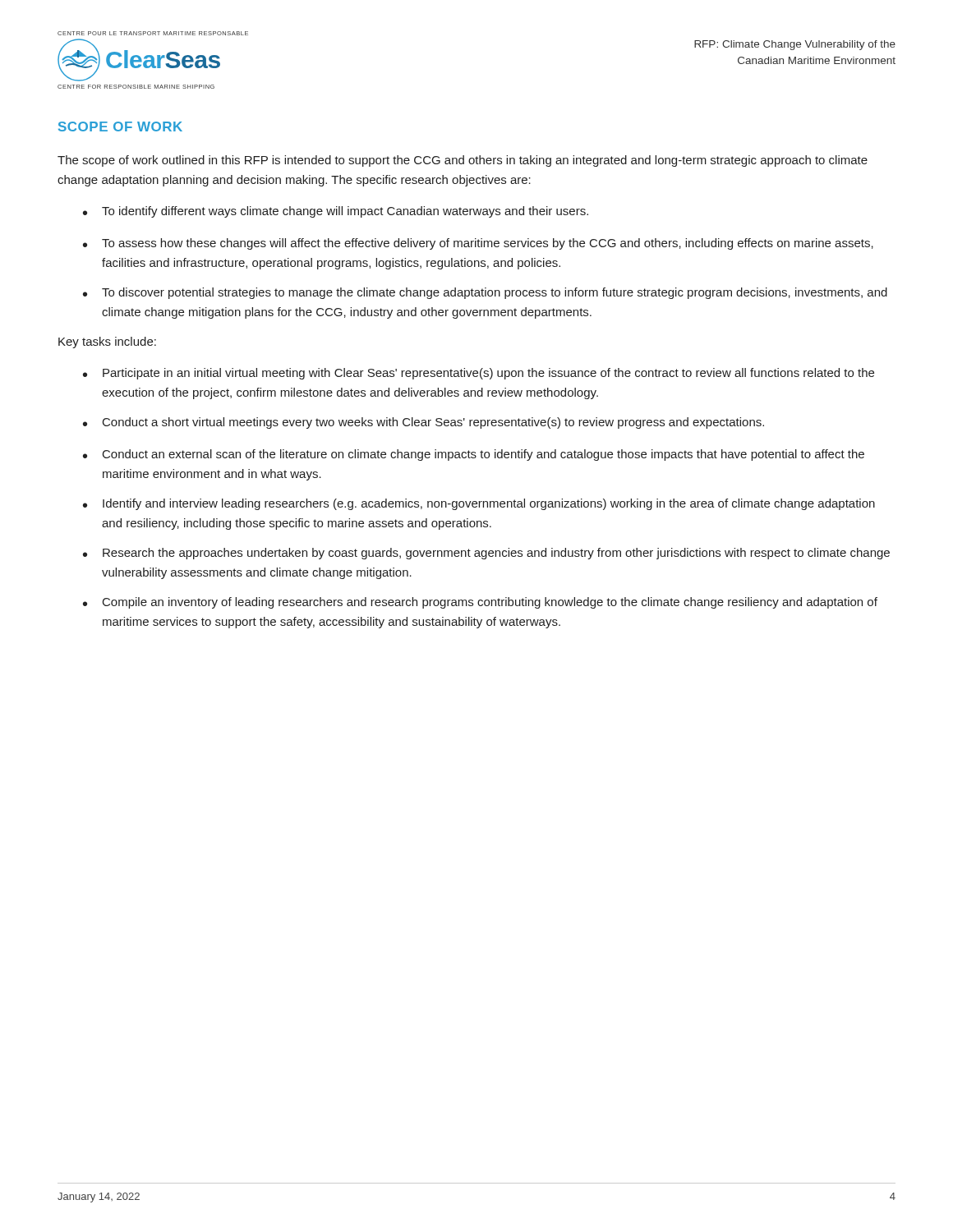Navigate to the text block starting "• Conduct an"

(x=489, y=464)
